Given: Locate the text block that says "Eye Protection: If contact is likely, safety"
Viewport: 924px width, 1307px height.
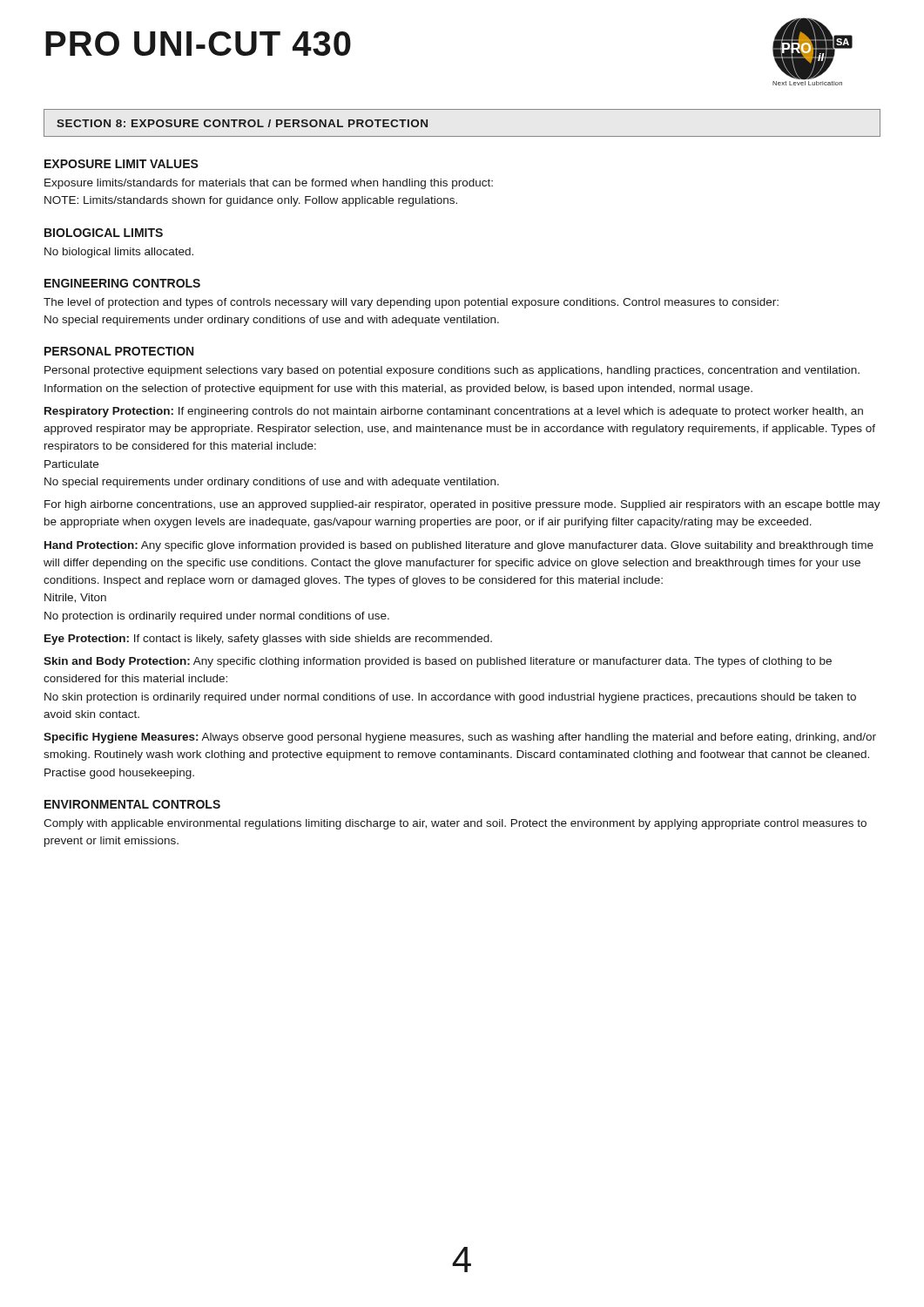Looking at the screenshot, I should 462,639.
